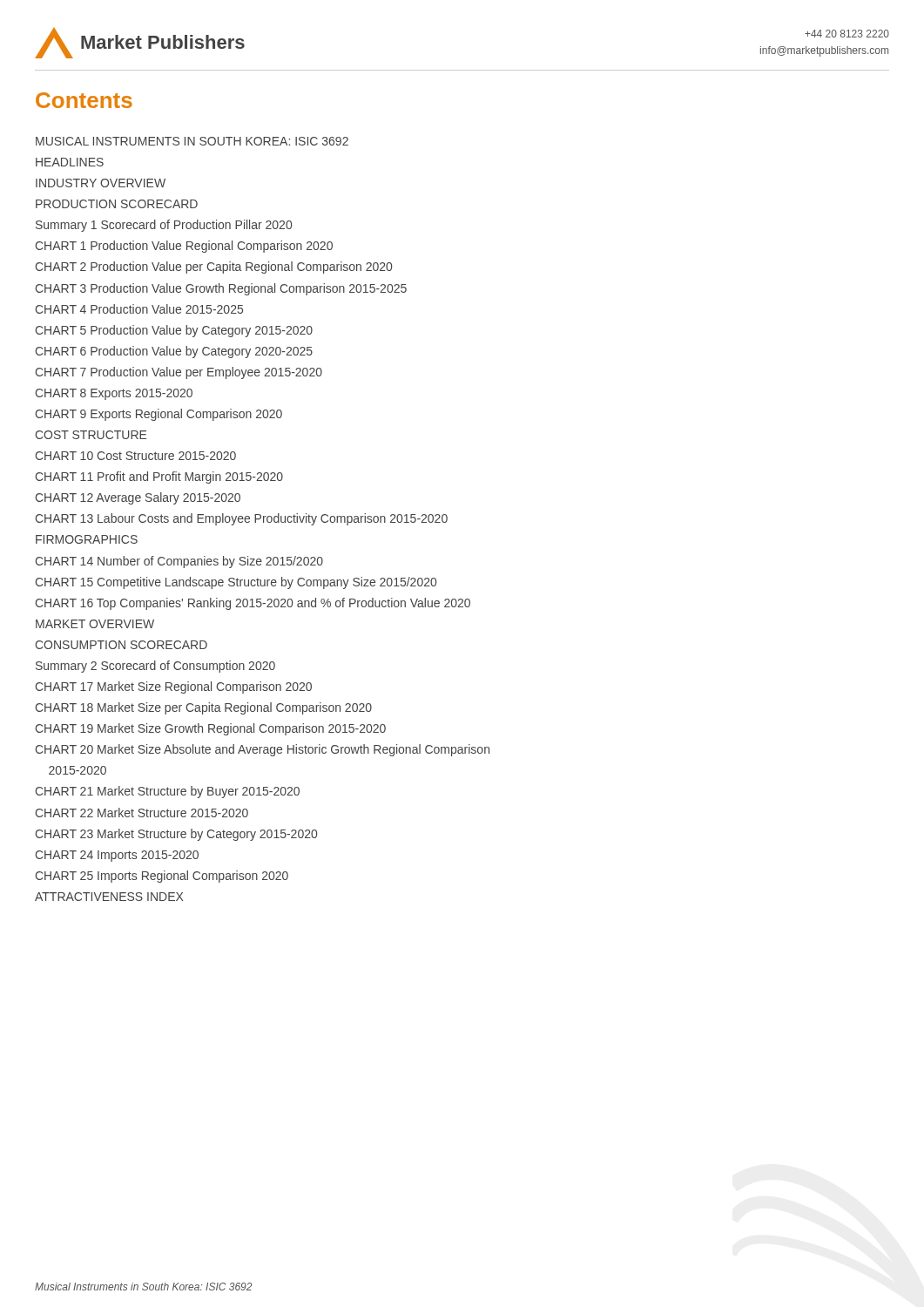The image size is (924, 1307).
Task: Select the list item that says "CHART 19 Market Size Growth"
Action: (x=210, y=729)
